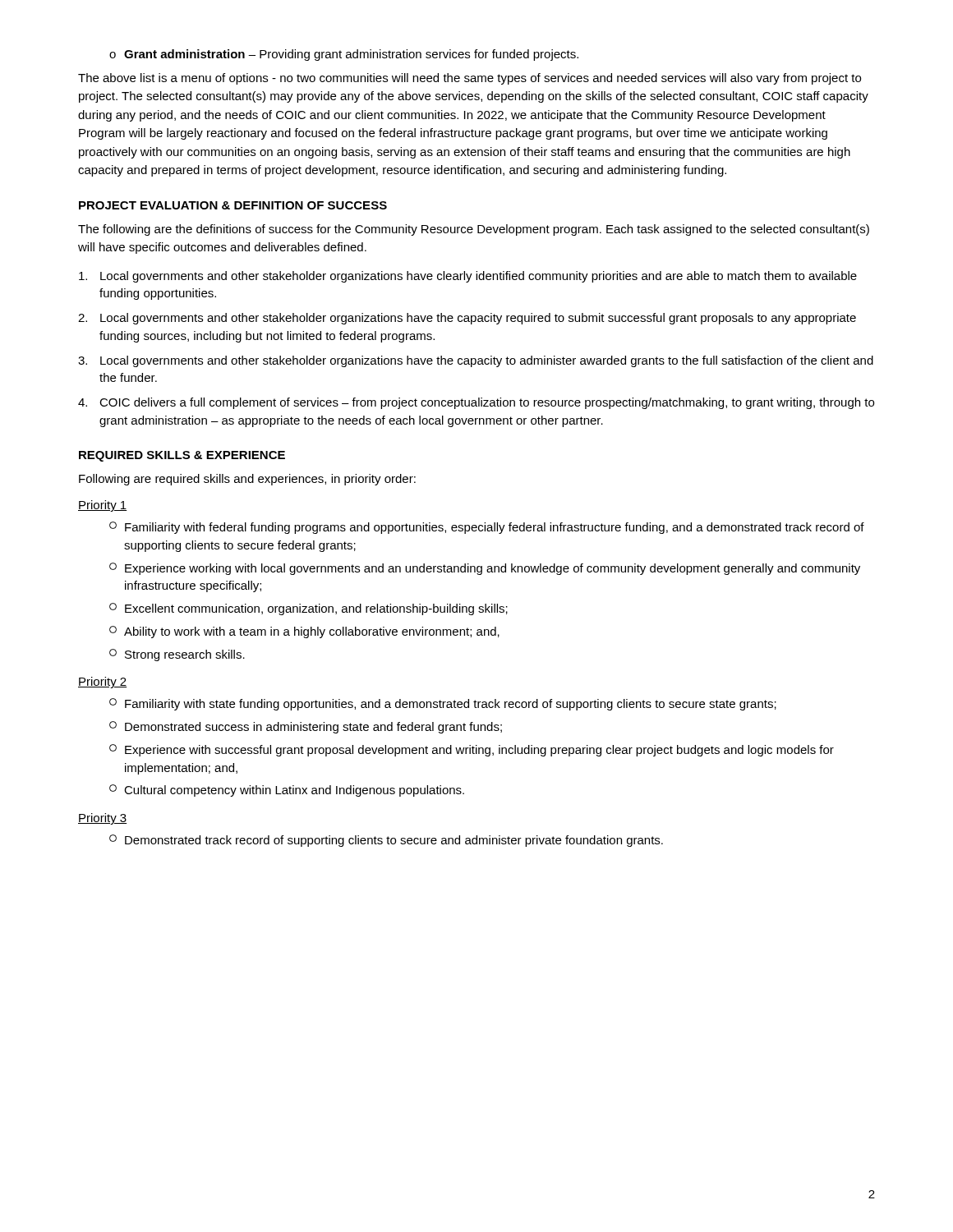The height and width of the screenshot is (1232, 953).
Task: Select the text starting "4. COIC delivers"
Action: point(476,411)
